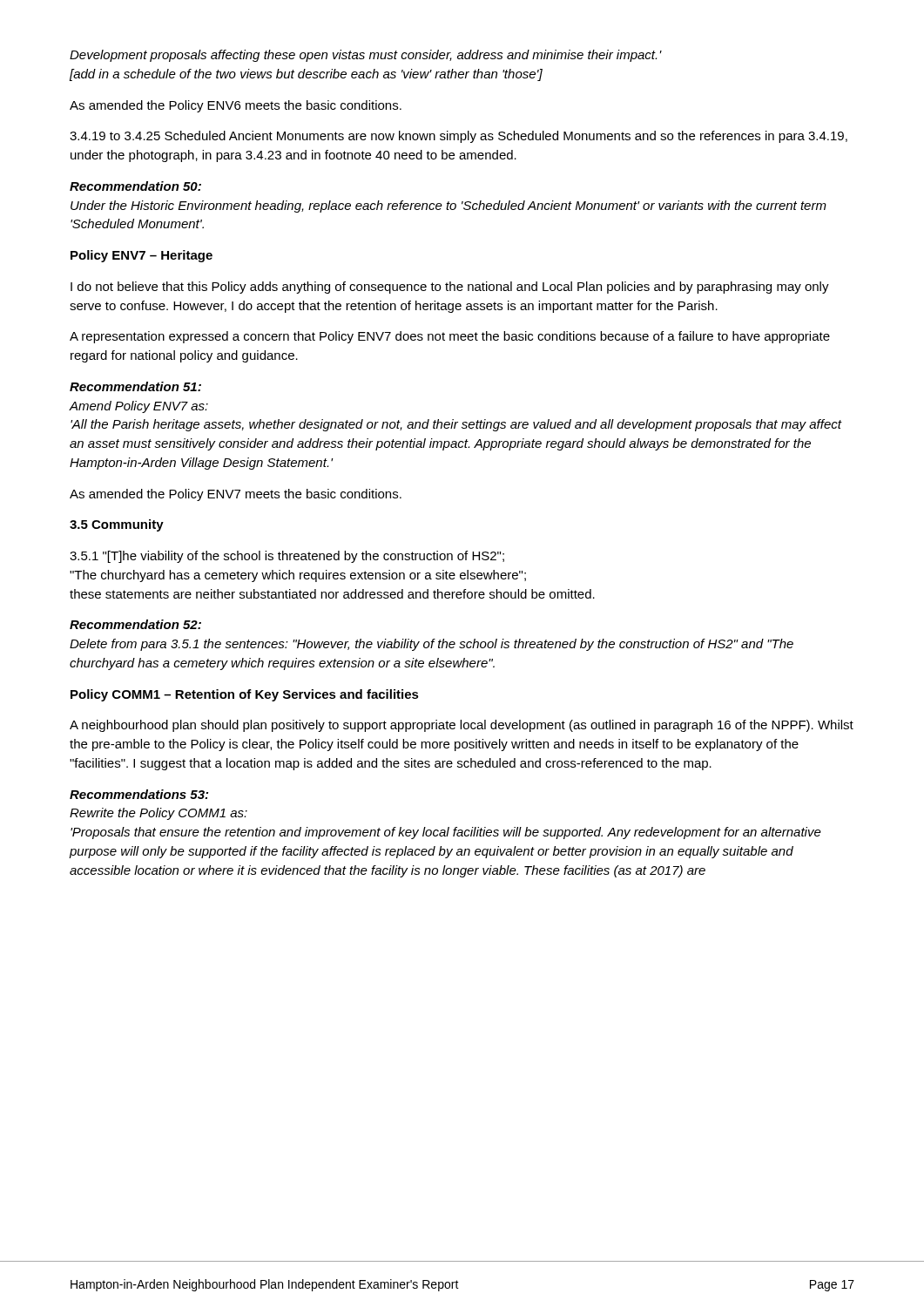Find the block on this page that starts "Development proposals affecting"
The width and height of the screenshot is (924, 1307).
[462, 64]
